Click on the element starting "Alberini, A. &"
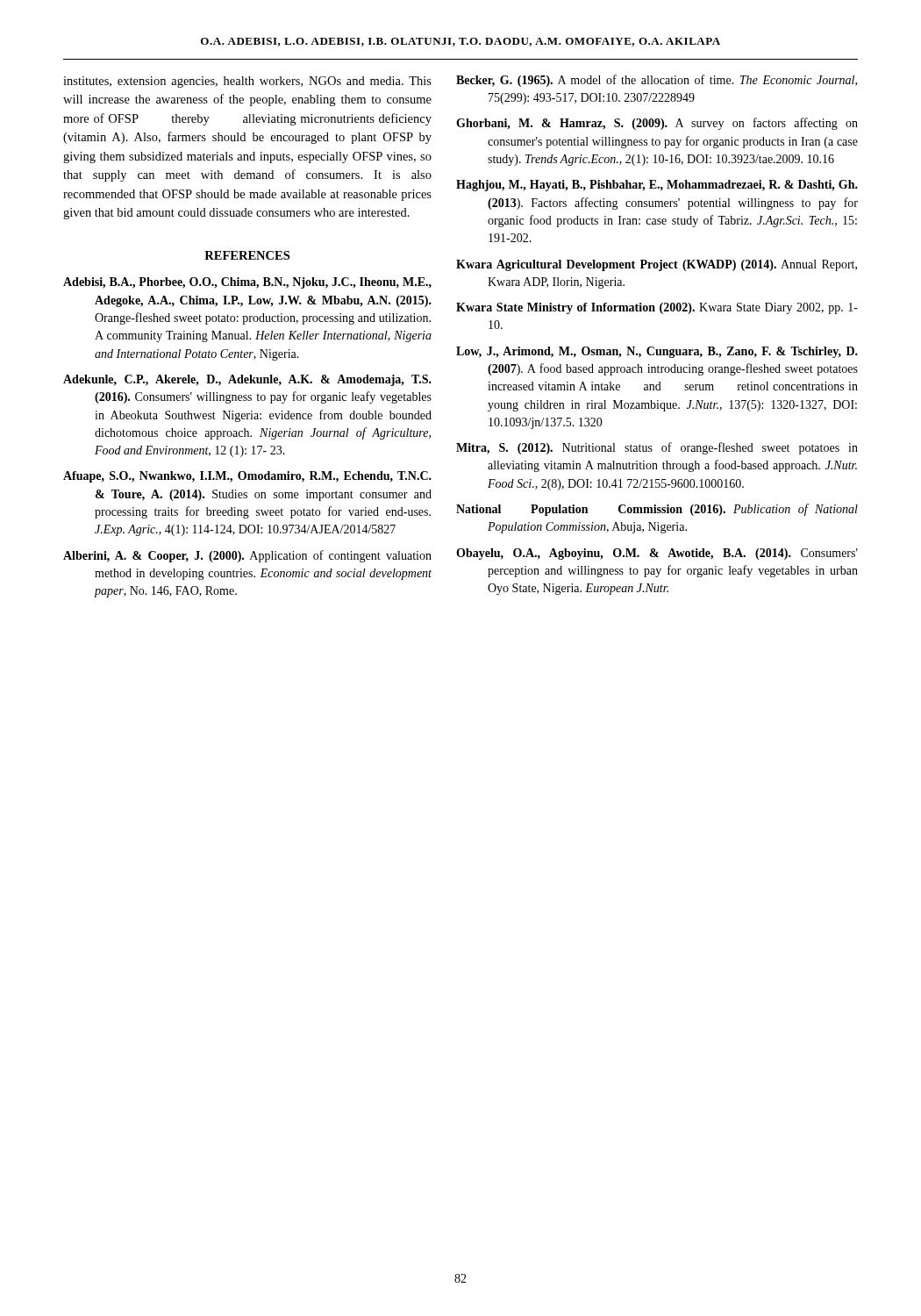Screen dimensions: 1316x921 click(x=247, y=573)
